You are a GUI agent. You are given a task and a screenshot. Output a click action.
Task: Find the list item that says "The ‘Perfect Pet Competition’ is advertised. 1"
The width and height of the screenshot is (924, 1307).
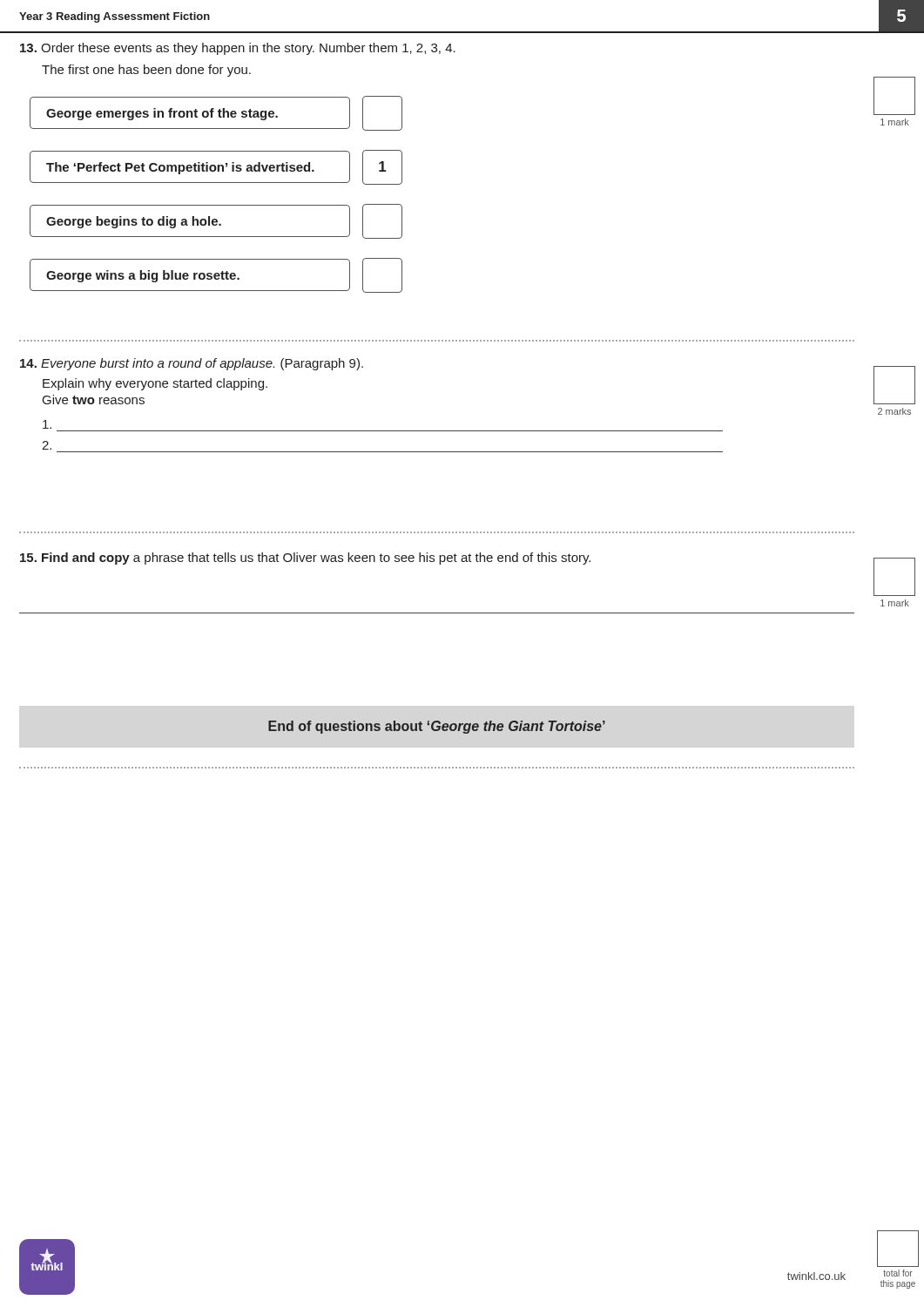pos(216,167)
